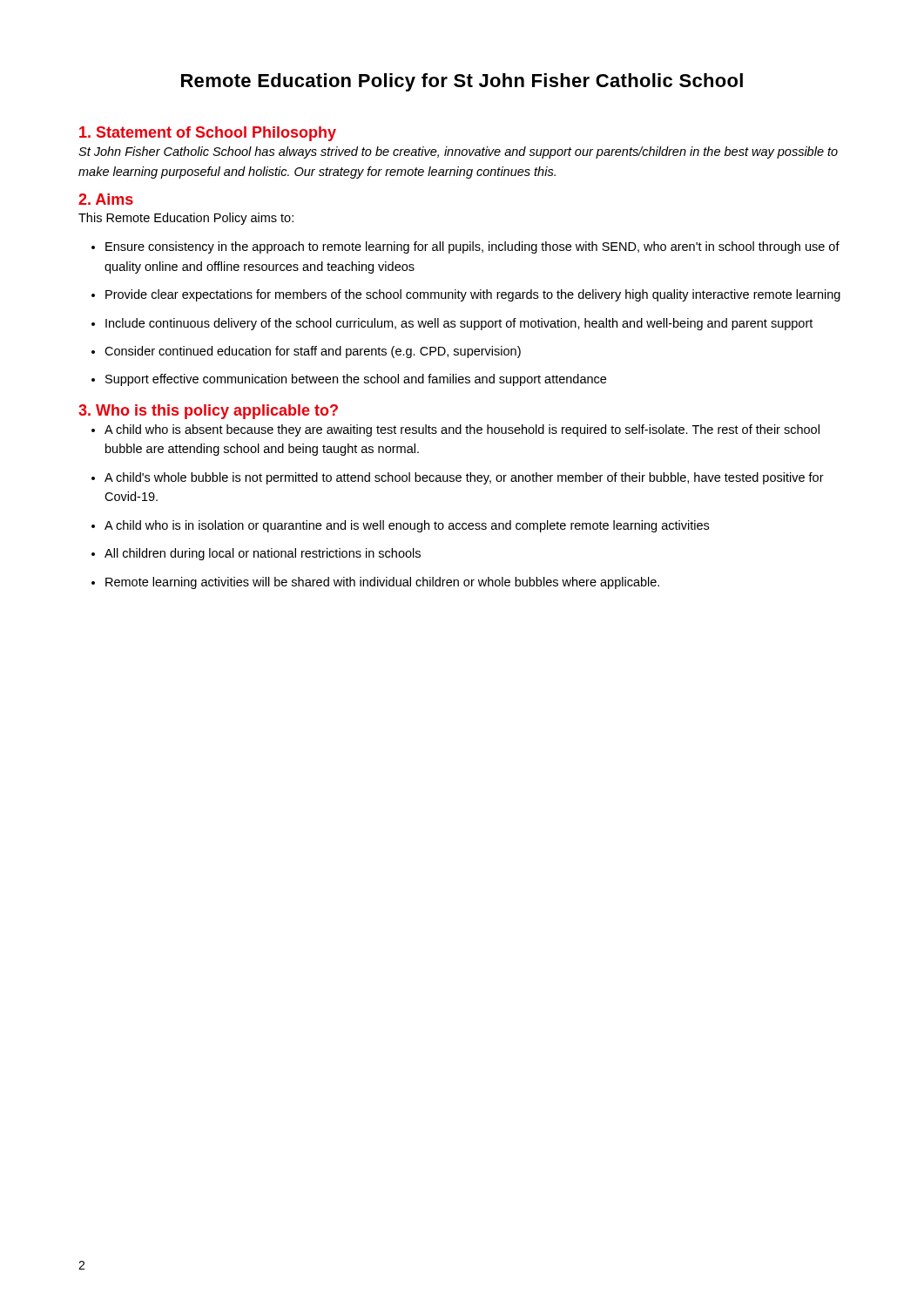The height and width of the screenshot is (1307, 924).
Task: Click the passage that begins "Provide clear expectations for members of the"
Action: click(x=462, y=295)
